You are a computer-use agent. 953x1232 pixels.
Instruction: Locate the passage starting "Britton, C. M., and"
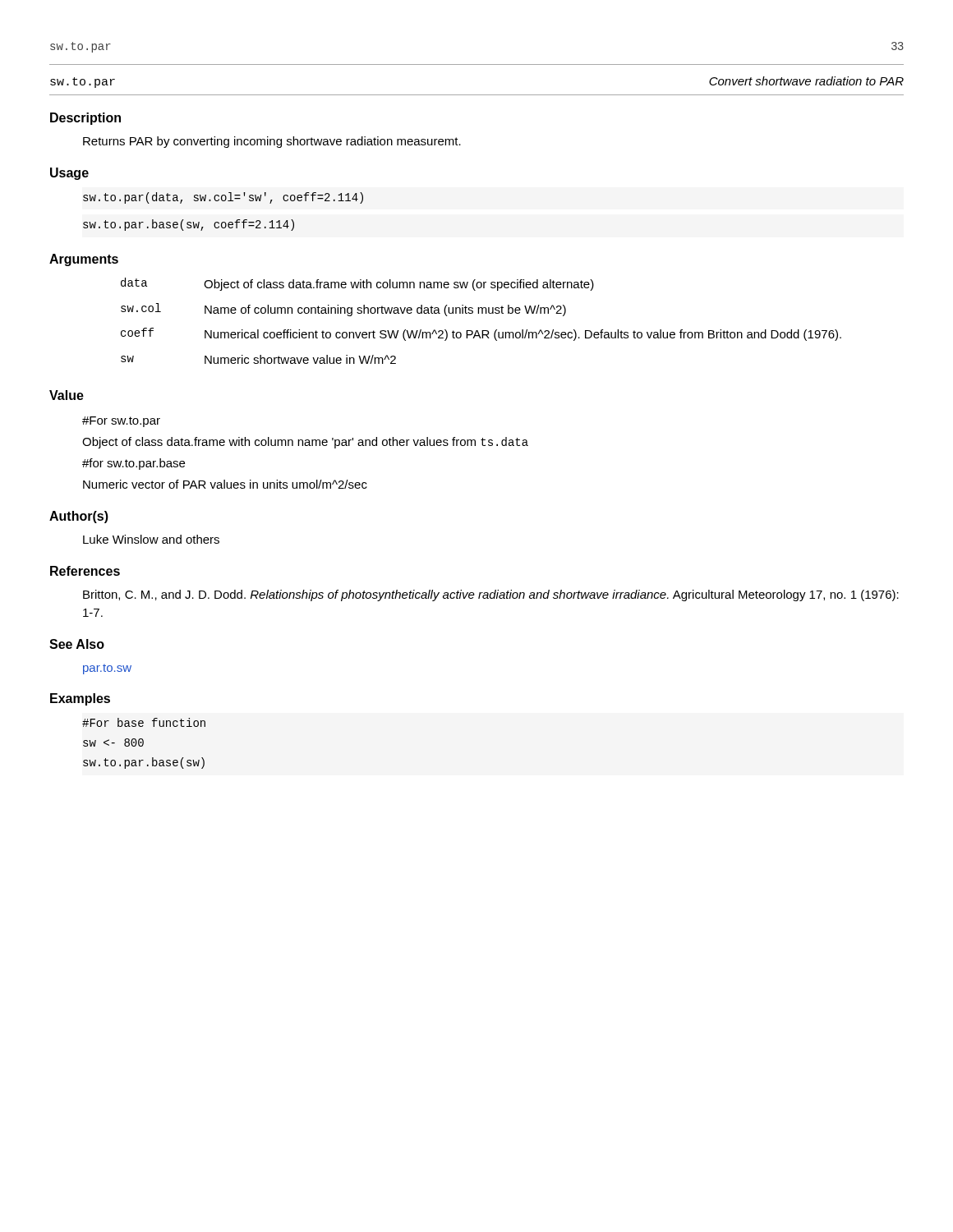click(491, 603)
